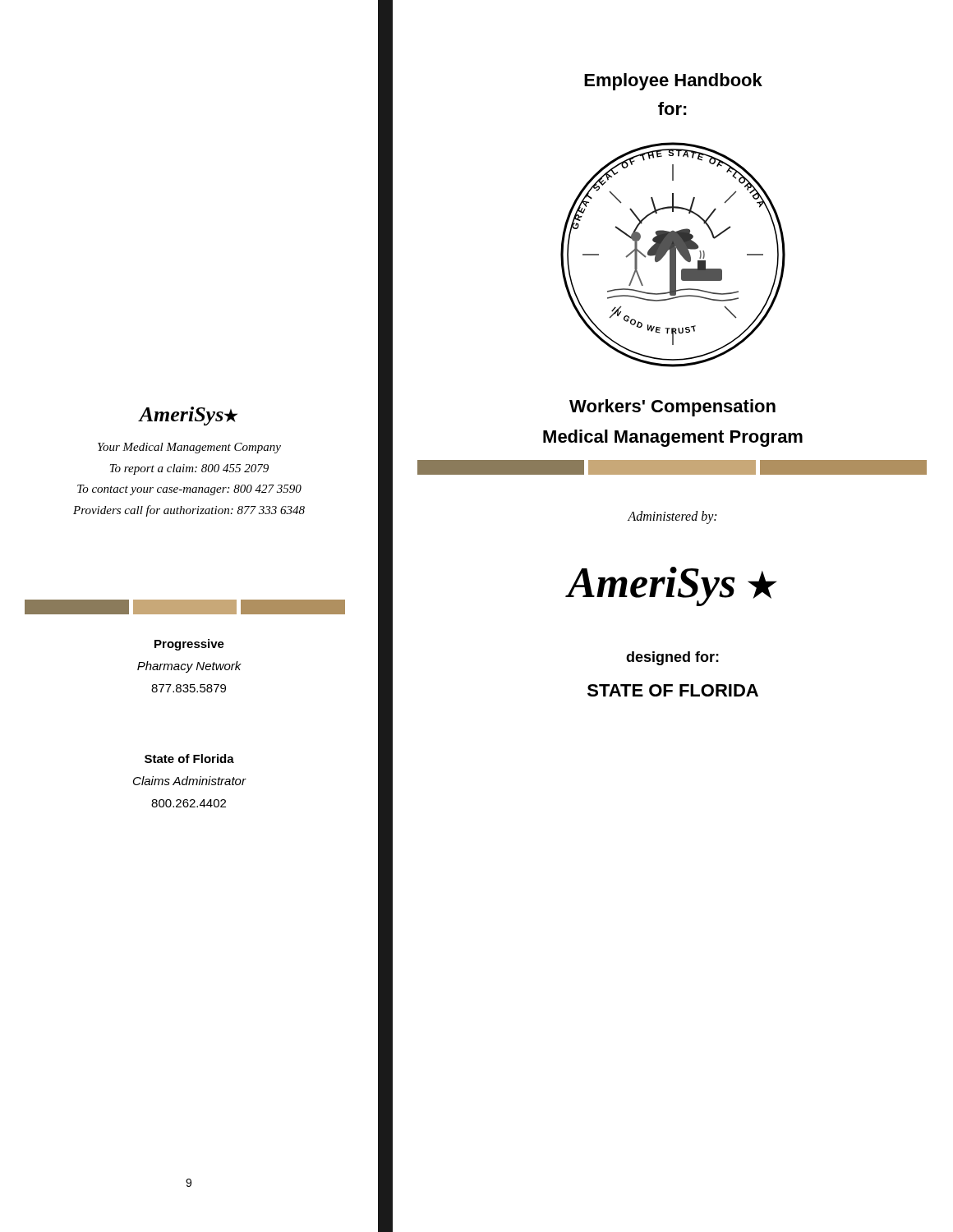Select the text block that says "Your Medical Management Company To"

[x=189, y=478]
